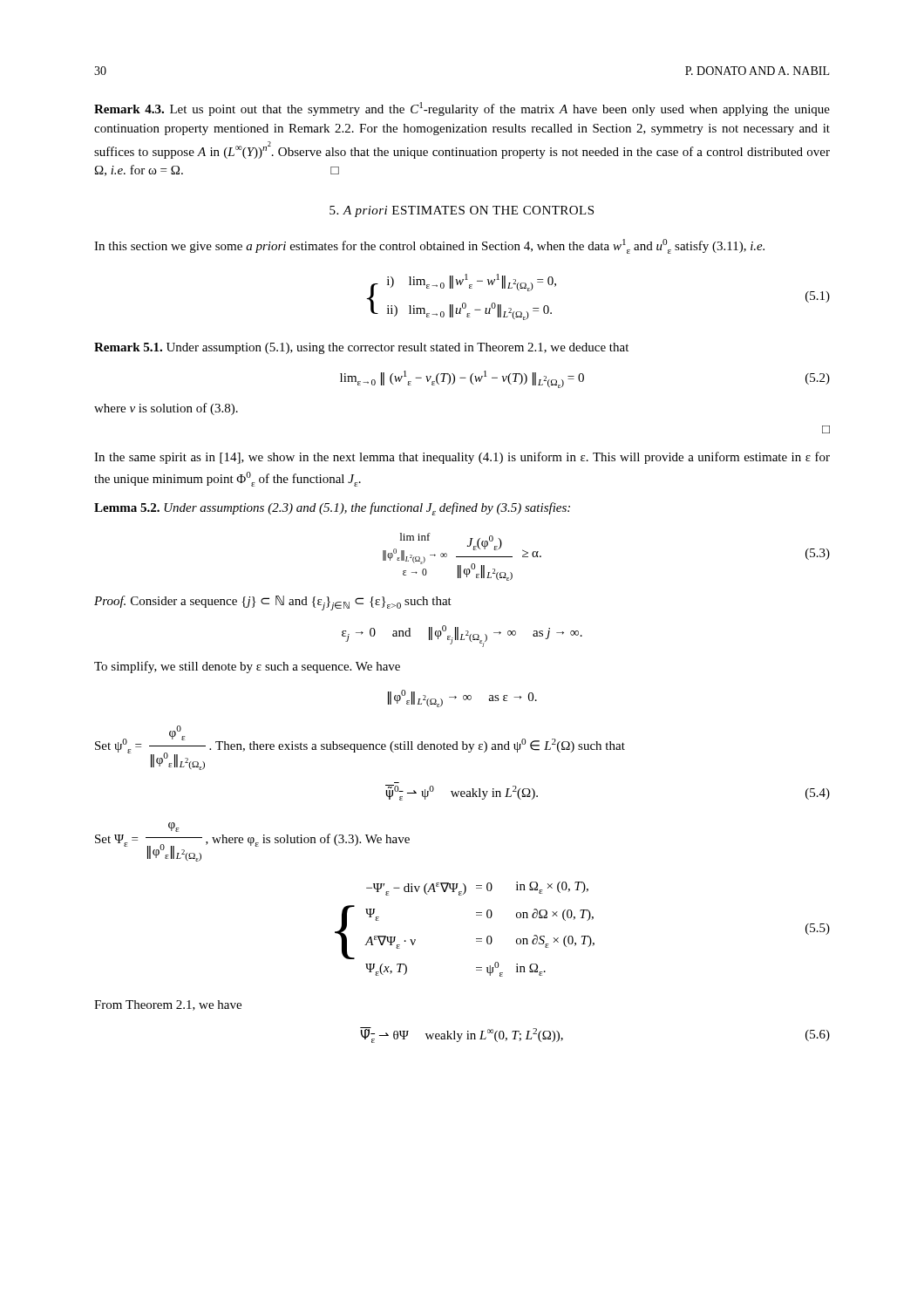924x1308 pixels.
Task: Locate the text block that reads "Proof. Consider a sequence"
Action: (273, 602)
